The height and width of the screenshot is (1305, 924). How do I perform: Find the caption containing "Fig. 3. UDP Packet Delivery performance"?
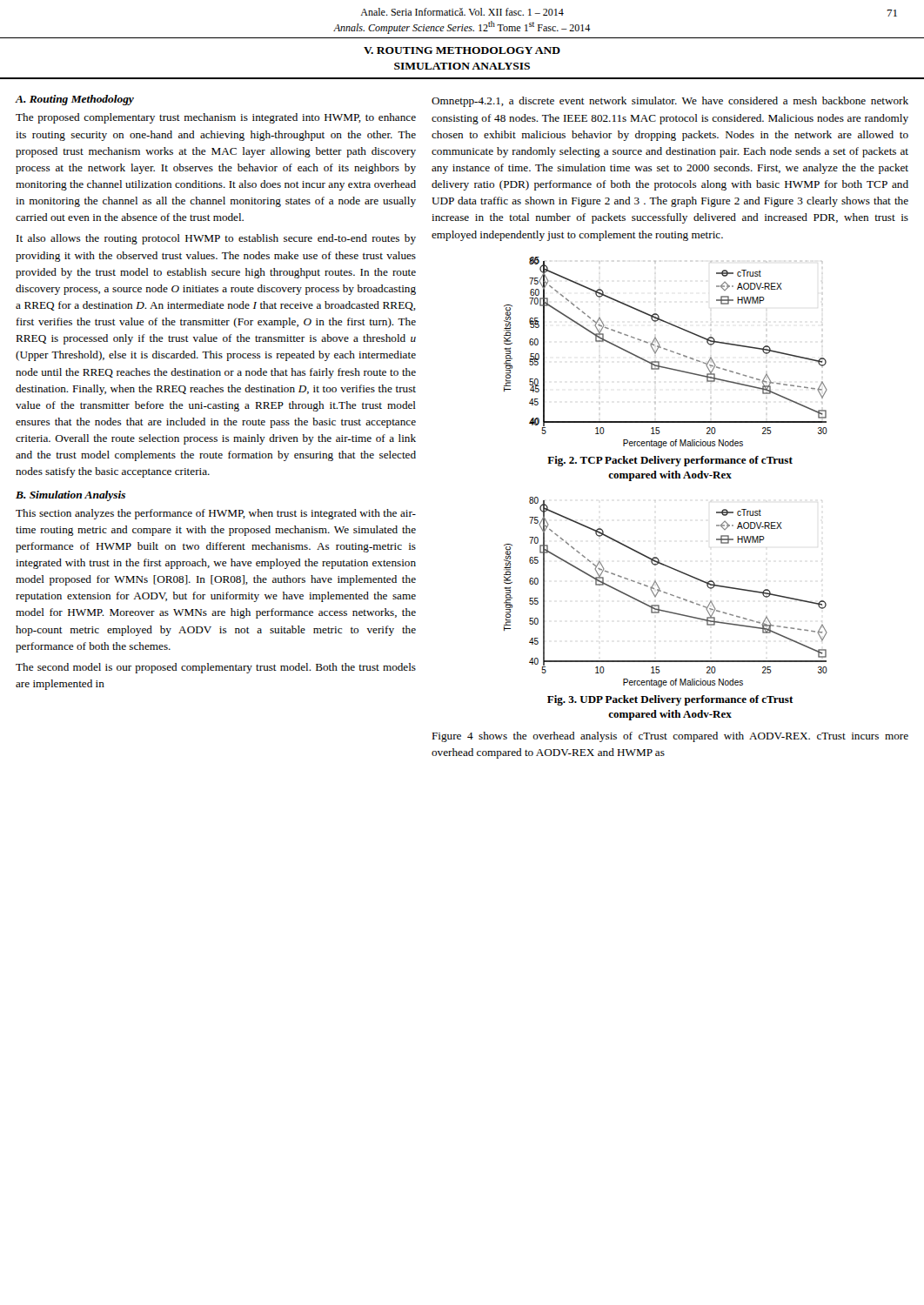pyautogui.click(x=670, y=707)
